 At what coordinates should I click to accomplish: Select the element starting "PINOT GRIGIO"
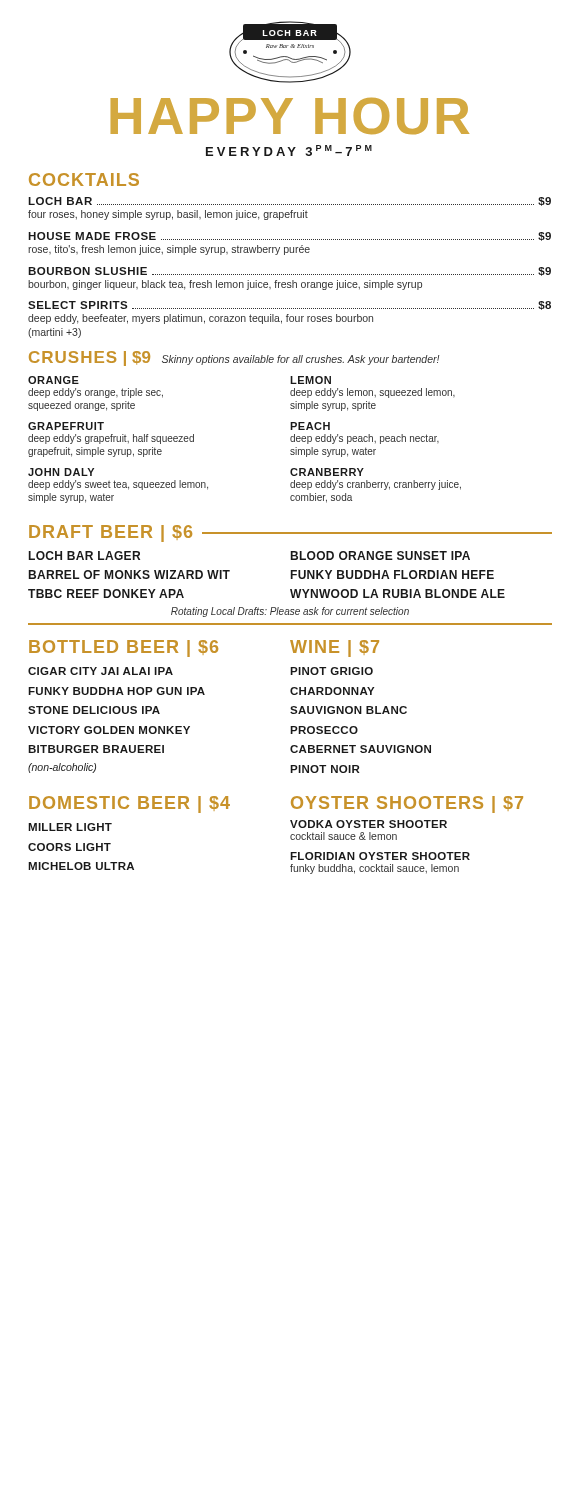[332, 671]
